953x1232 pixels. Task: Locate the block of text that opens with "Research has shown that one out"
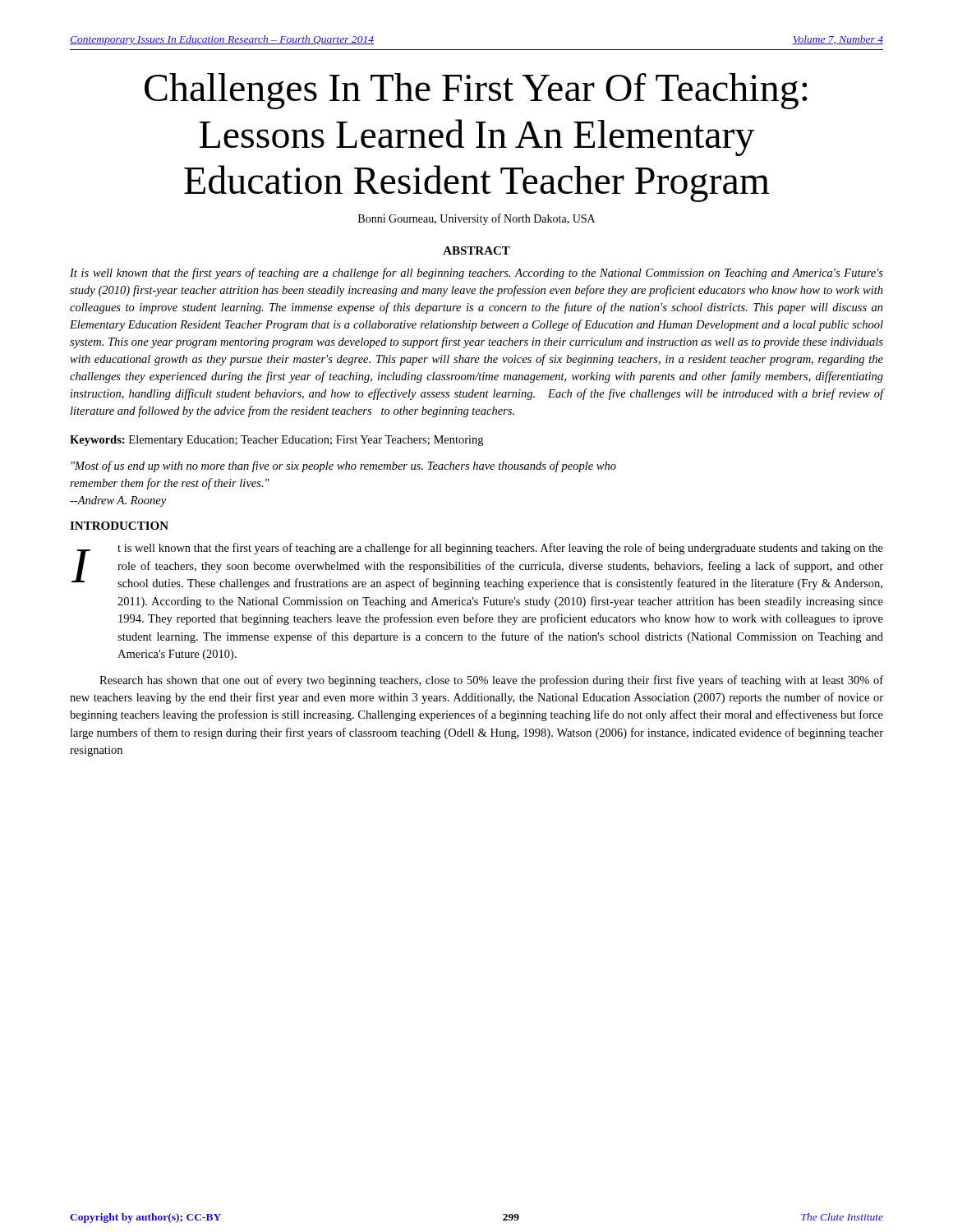click(476, 715)
